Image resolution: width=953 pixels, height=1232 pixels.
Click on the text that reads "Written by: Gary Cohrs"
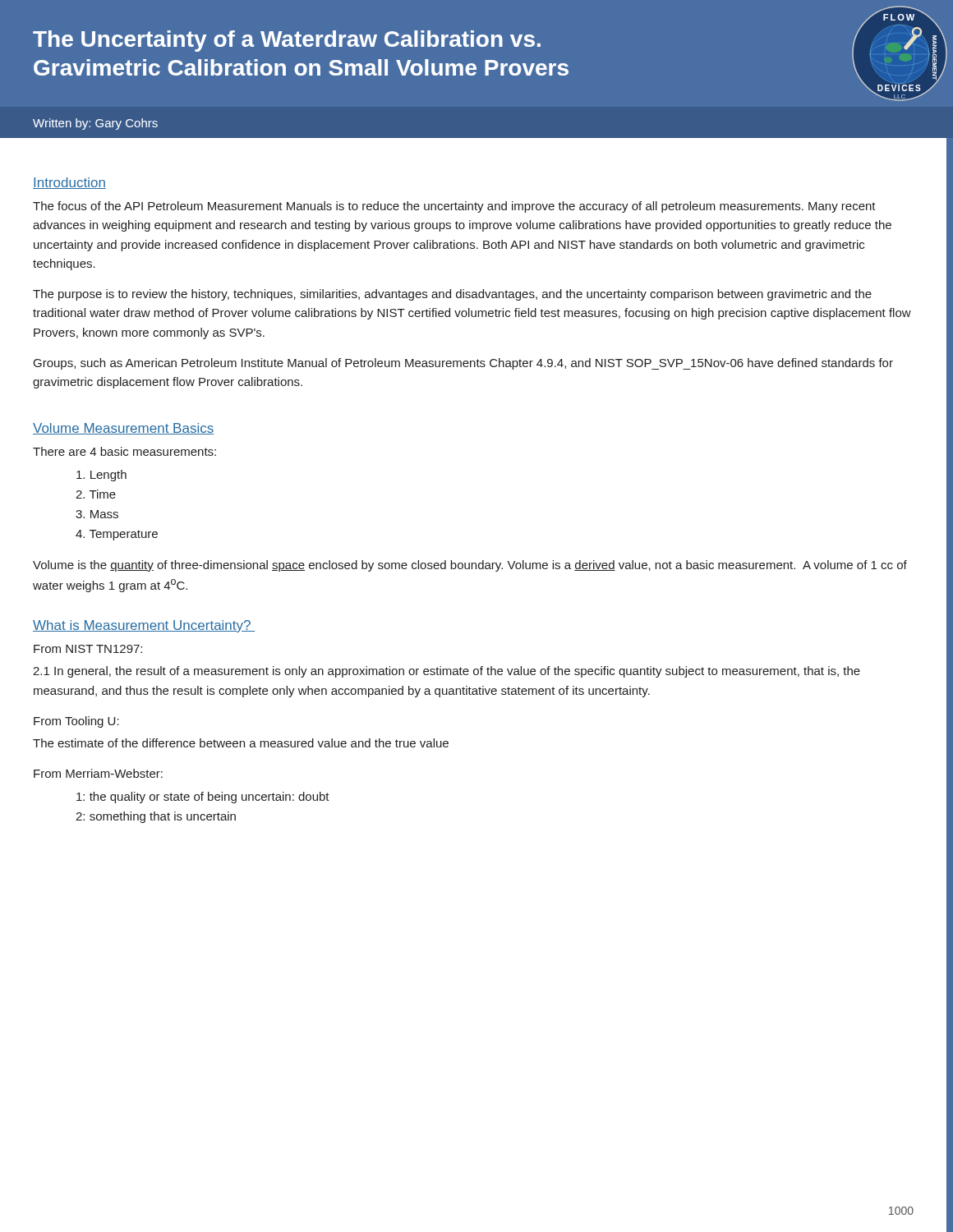(95, 122)
